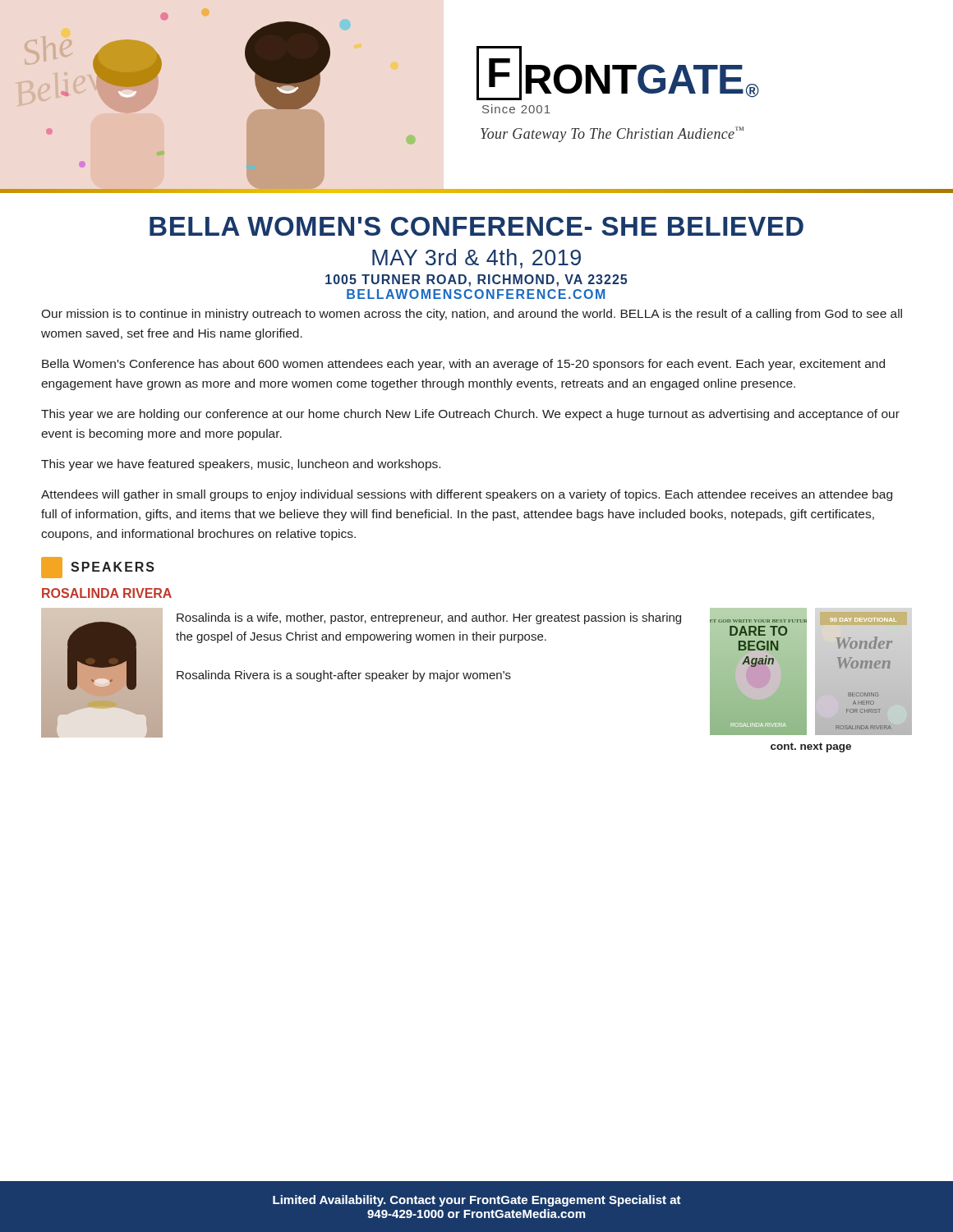Where is the passage that starts "Bella Women's Conference has about 600"?
The image size is (953, 1232).
[x=463, y=373]
